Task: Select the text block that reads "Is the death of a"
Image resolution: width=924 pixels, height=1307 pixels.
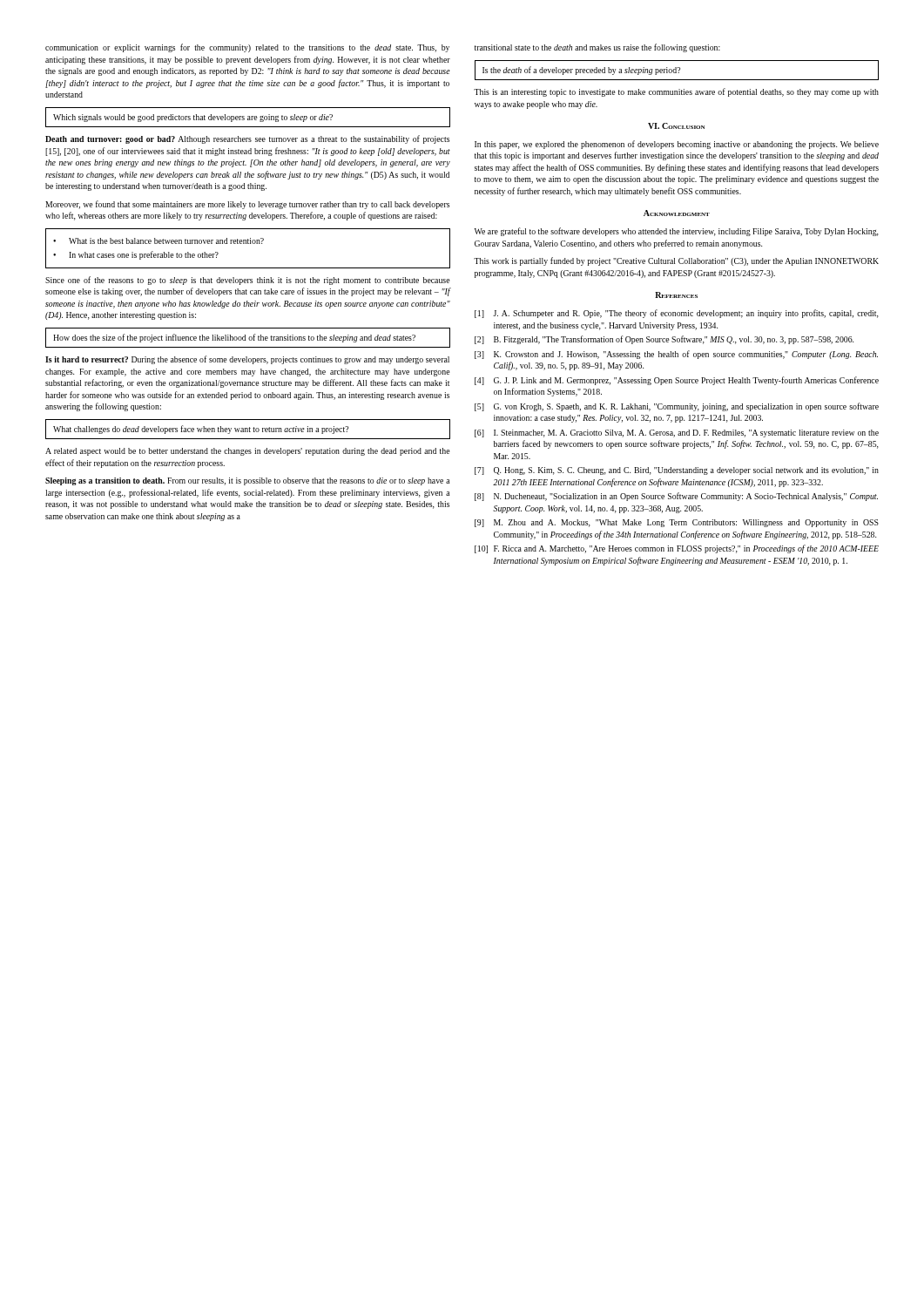Action: pyautogui.click(x=676, y=70)
